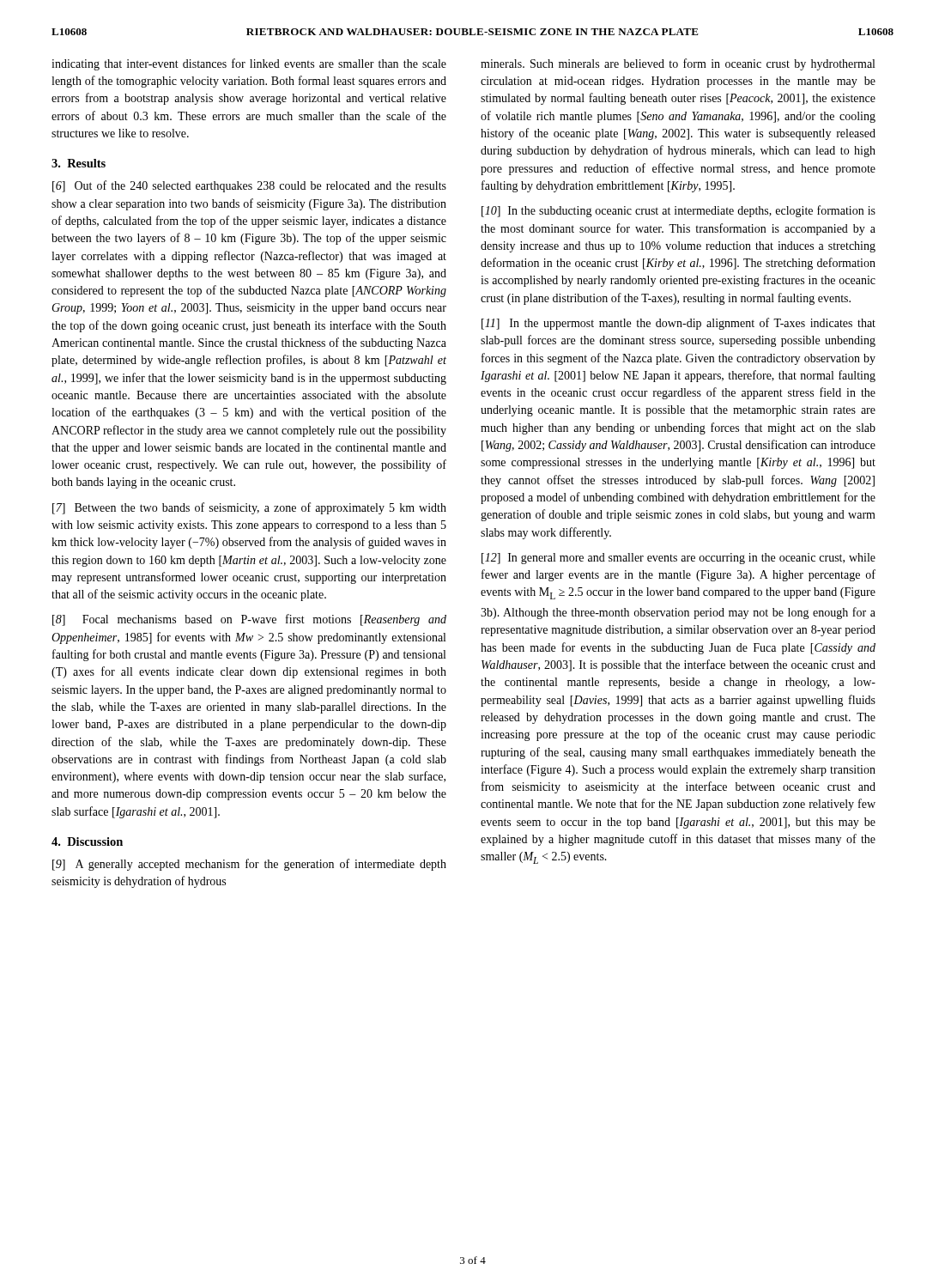Where does it say "3. Results"?
Screen dimensions: 1288x945
[x=79, y=163]
